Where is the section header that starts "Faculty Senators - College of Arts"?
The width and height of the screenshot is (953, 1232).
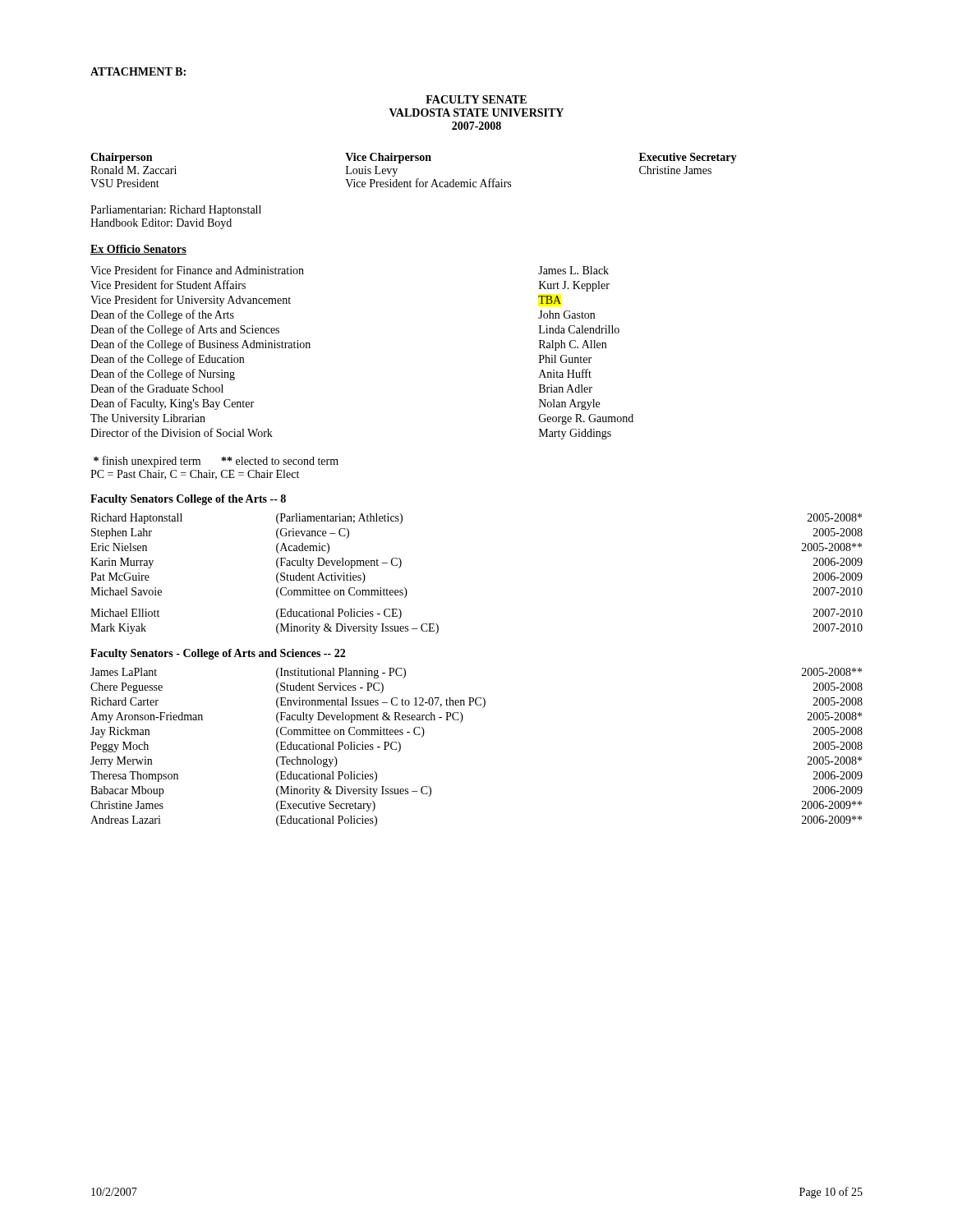(x=218, y=653)
